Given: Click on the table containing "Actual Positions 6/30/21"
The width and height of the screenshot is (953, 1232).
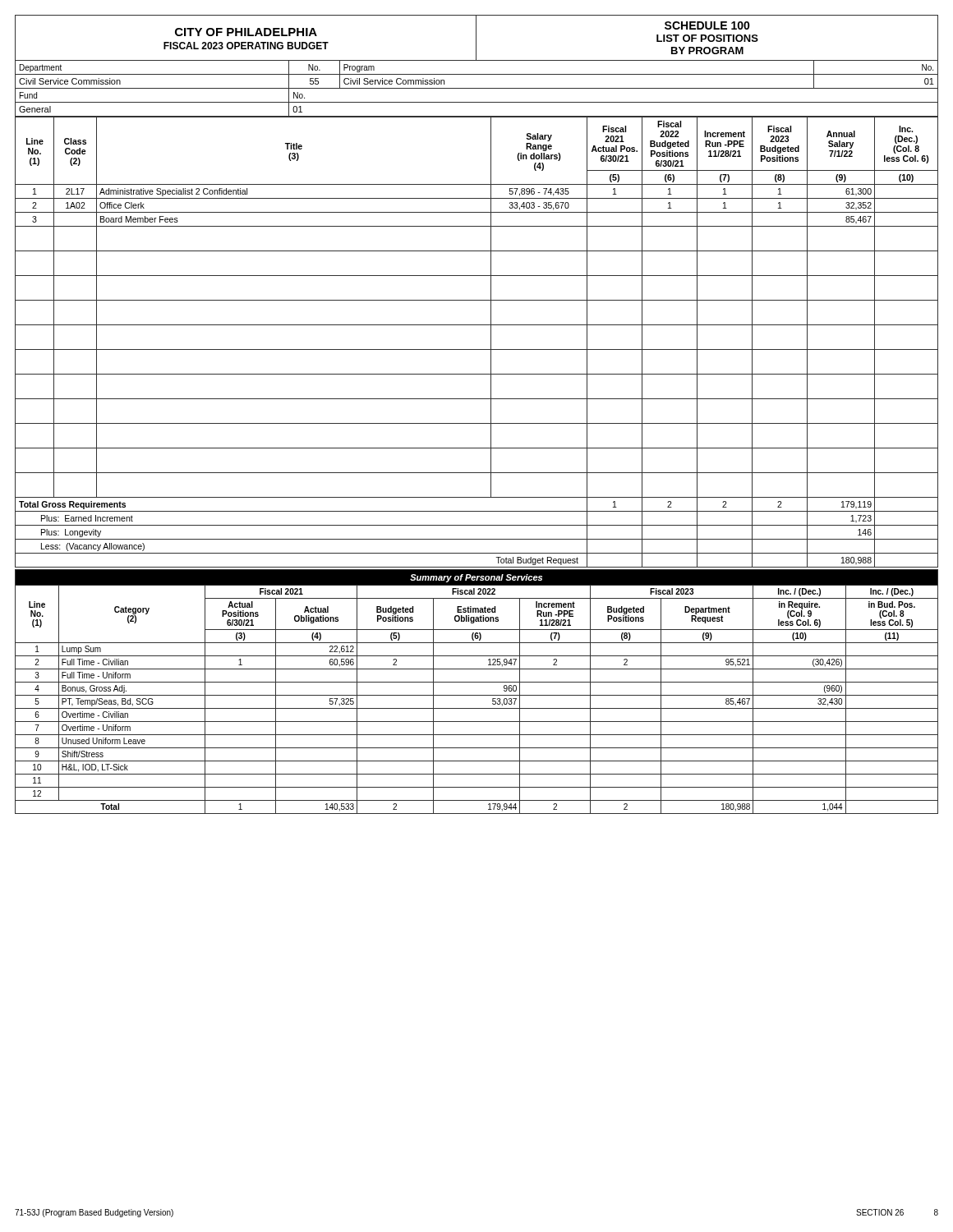Looking at the screenshot, I should pyautogui.click(x=476, y=692).
